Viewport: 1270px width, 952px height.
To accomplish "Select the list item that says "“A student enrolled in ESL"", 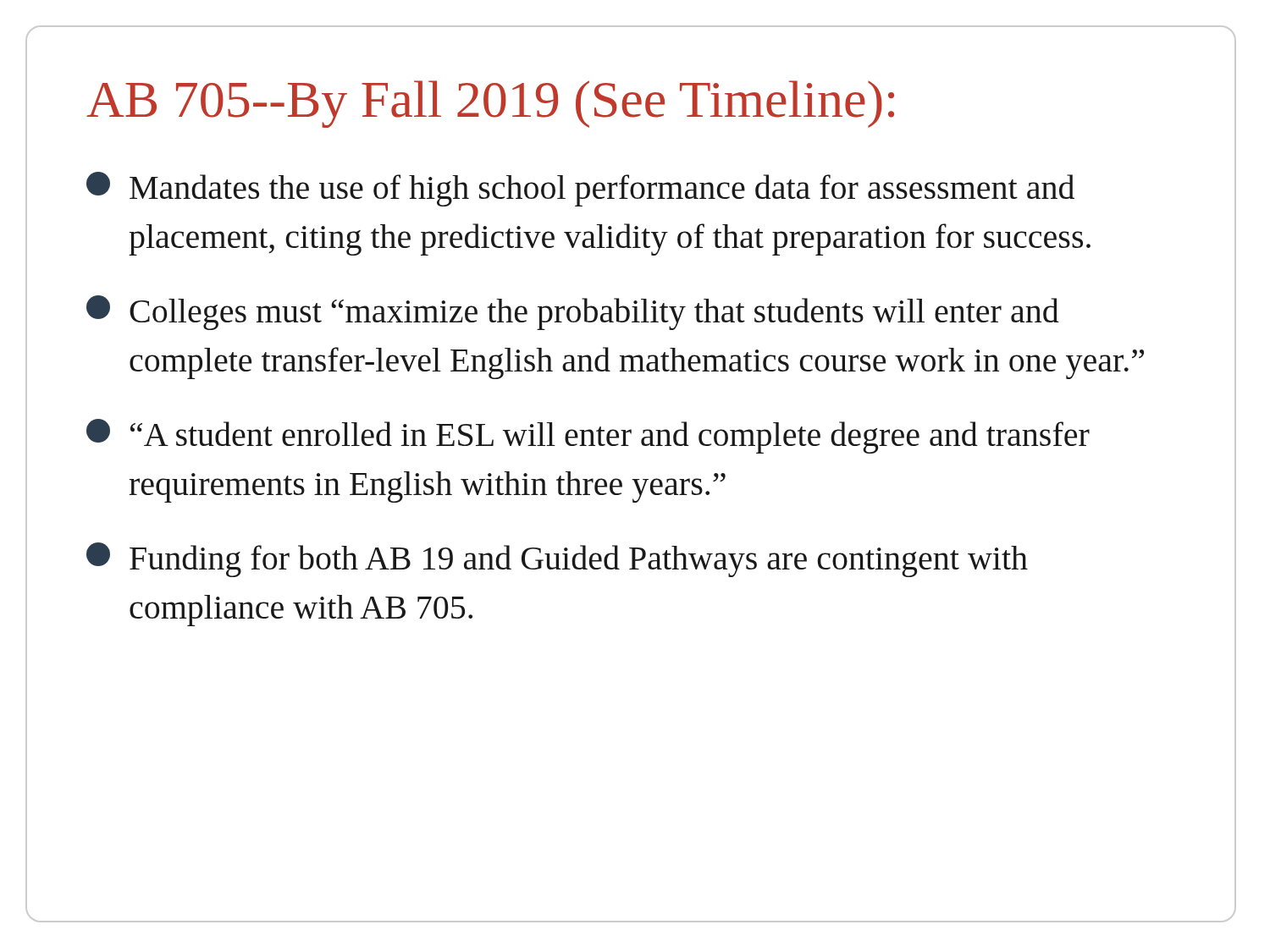I will coord(631,460).
